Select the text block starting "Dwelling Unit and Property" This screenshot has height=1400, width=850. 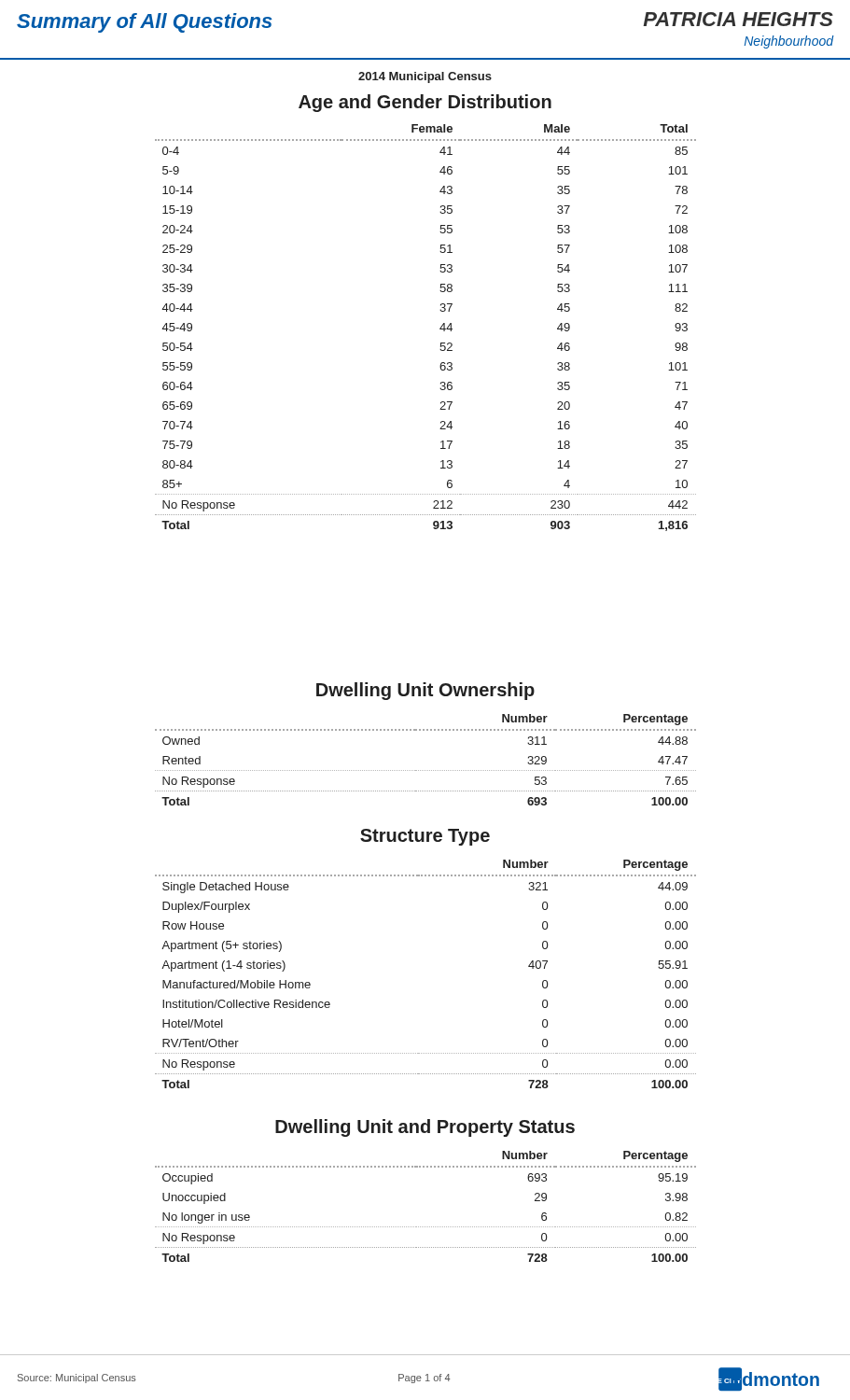425,1127
